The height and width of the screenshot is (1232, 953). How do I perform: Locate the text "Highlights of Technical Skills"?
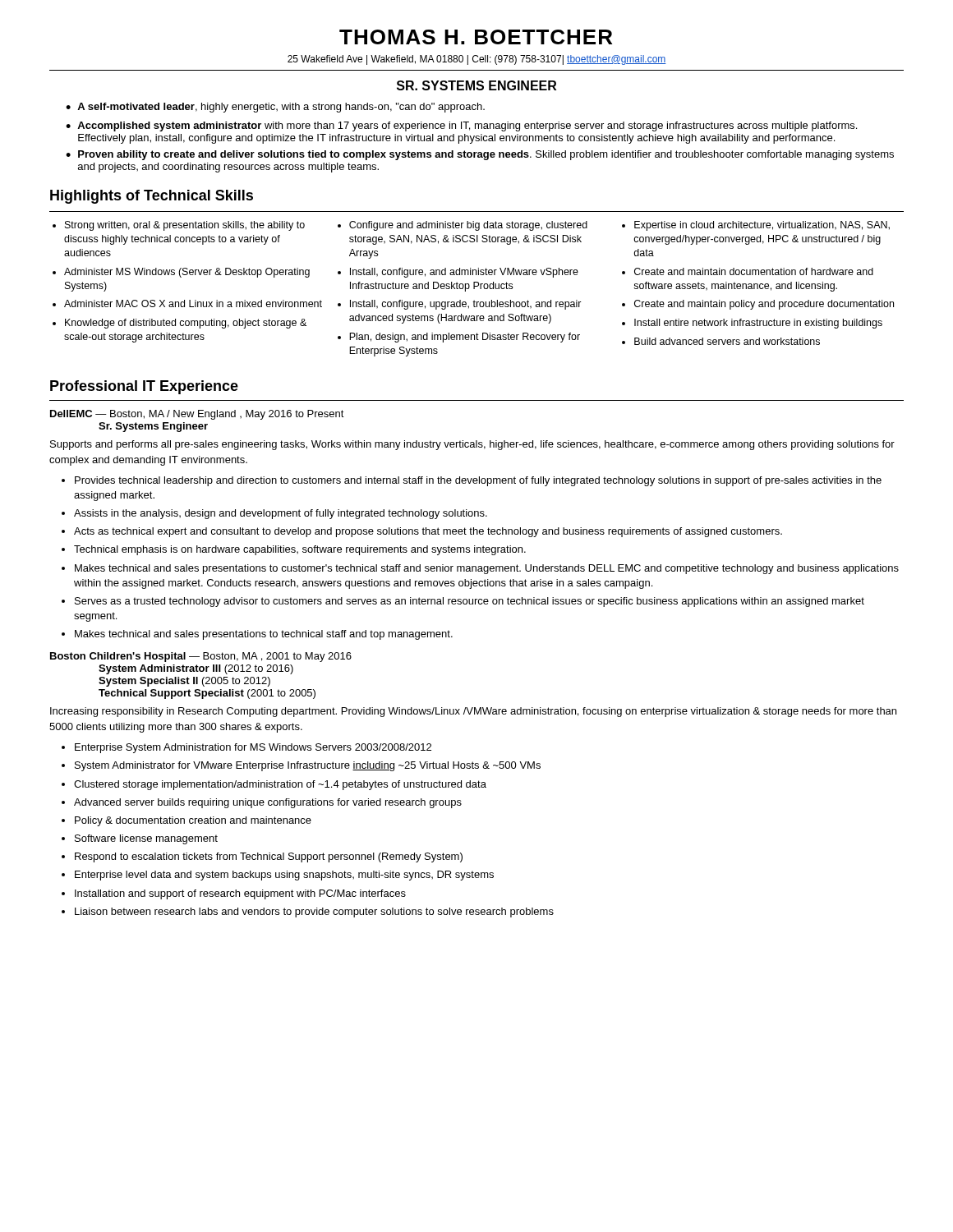click(x=151, y=195)
